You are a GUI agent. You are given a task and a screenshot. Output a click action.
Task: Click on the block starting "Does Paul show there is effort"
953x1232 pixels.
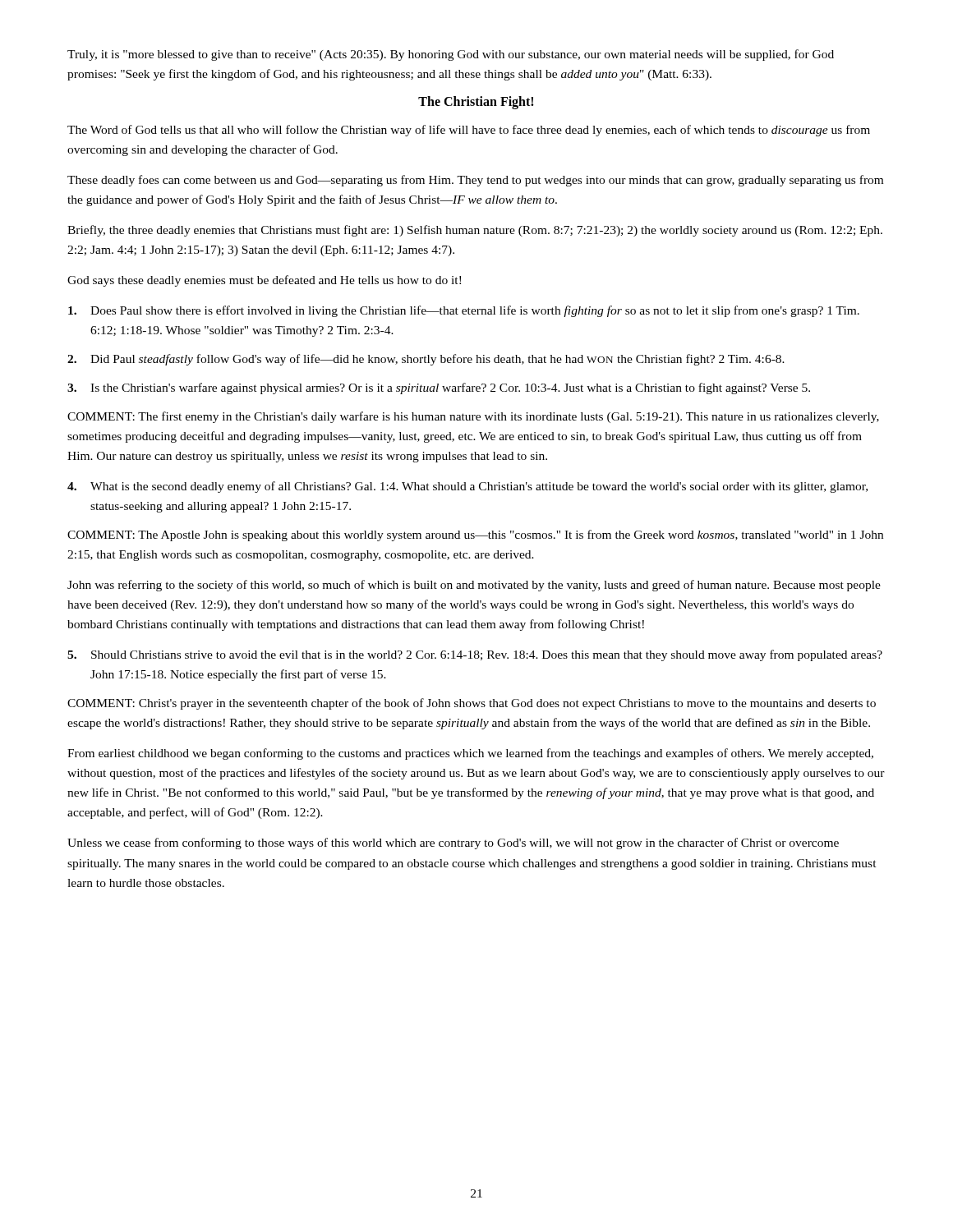[x=476, y=320]
